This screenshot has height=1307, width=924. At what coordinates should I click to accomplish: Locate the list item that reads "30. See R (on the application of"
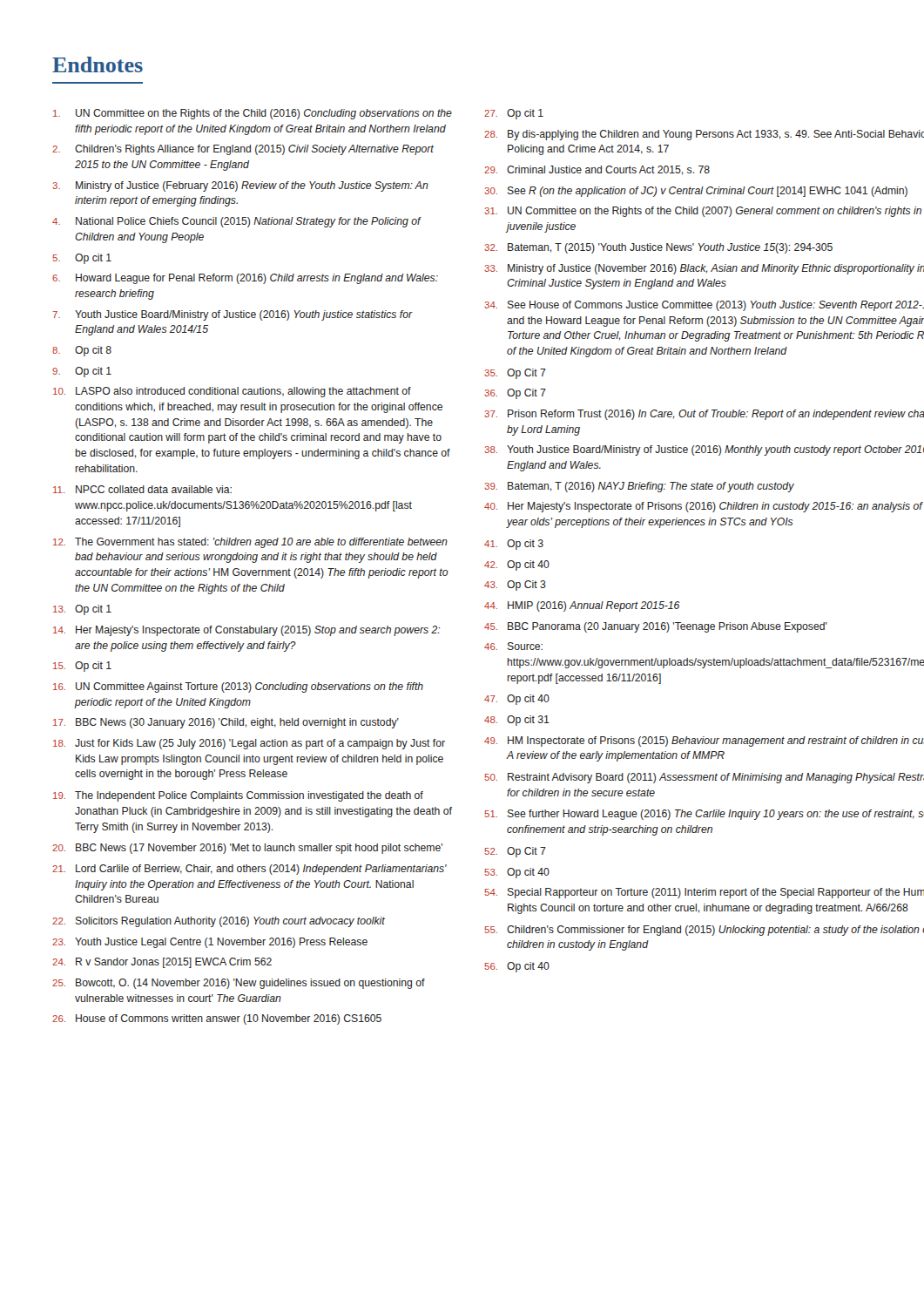pyautogui.click(x=704, y=191)
